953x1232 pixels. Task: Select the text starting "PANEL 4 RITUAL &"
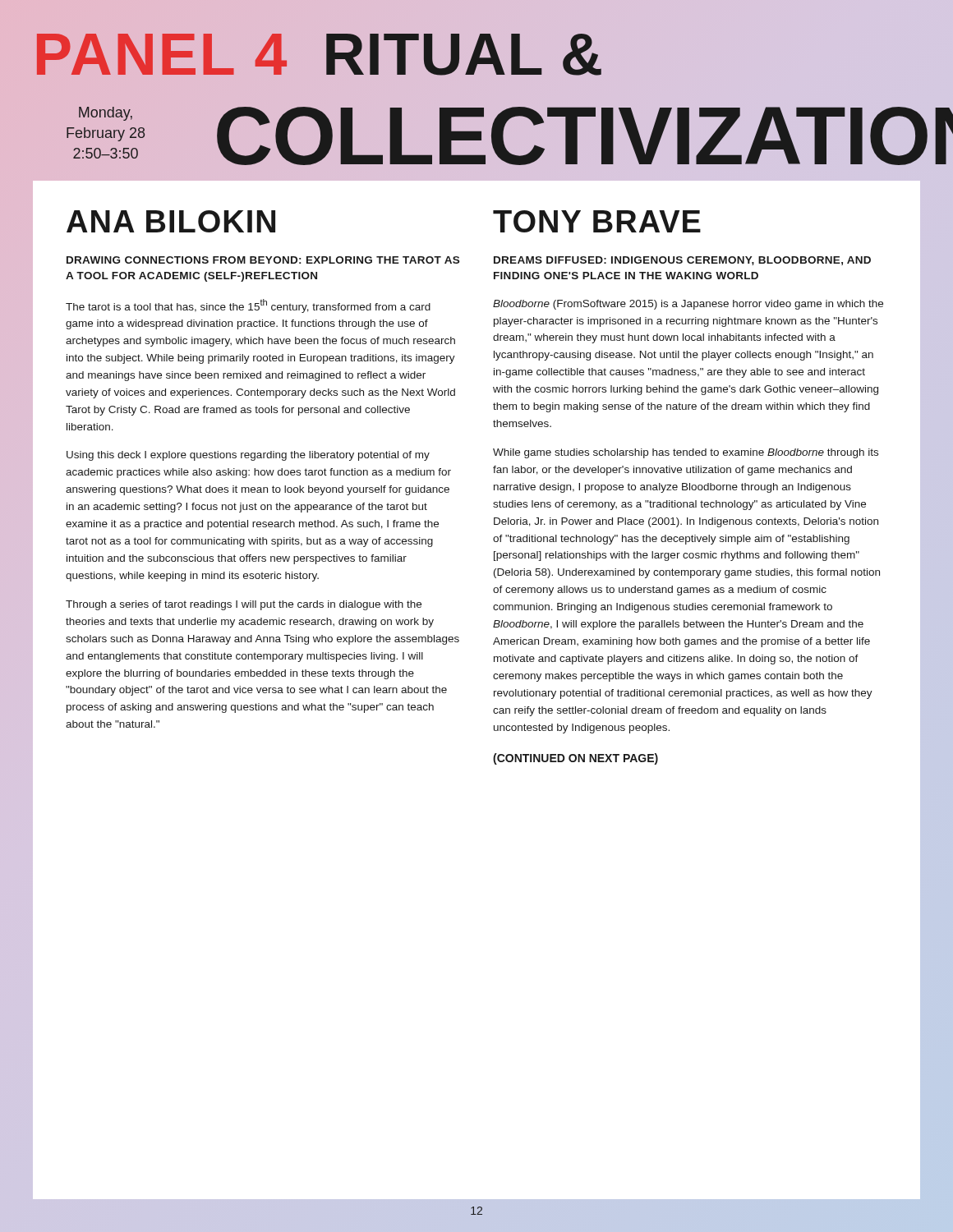tap(476, 54)
